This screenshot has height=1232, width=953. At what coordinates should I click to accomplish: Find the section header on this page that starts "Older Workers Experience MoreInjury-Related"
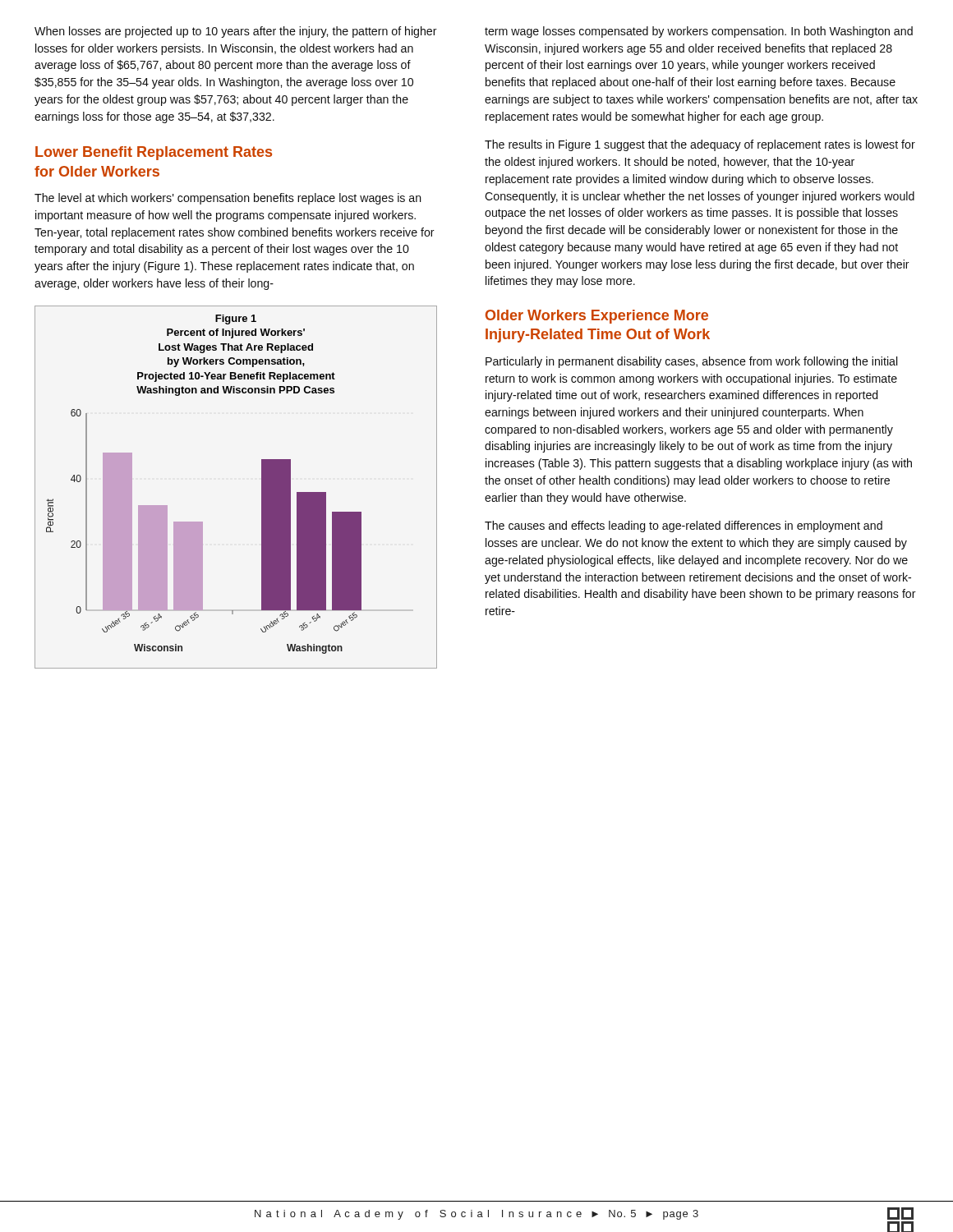click(597, 325)
